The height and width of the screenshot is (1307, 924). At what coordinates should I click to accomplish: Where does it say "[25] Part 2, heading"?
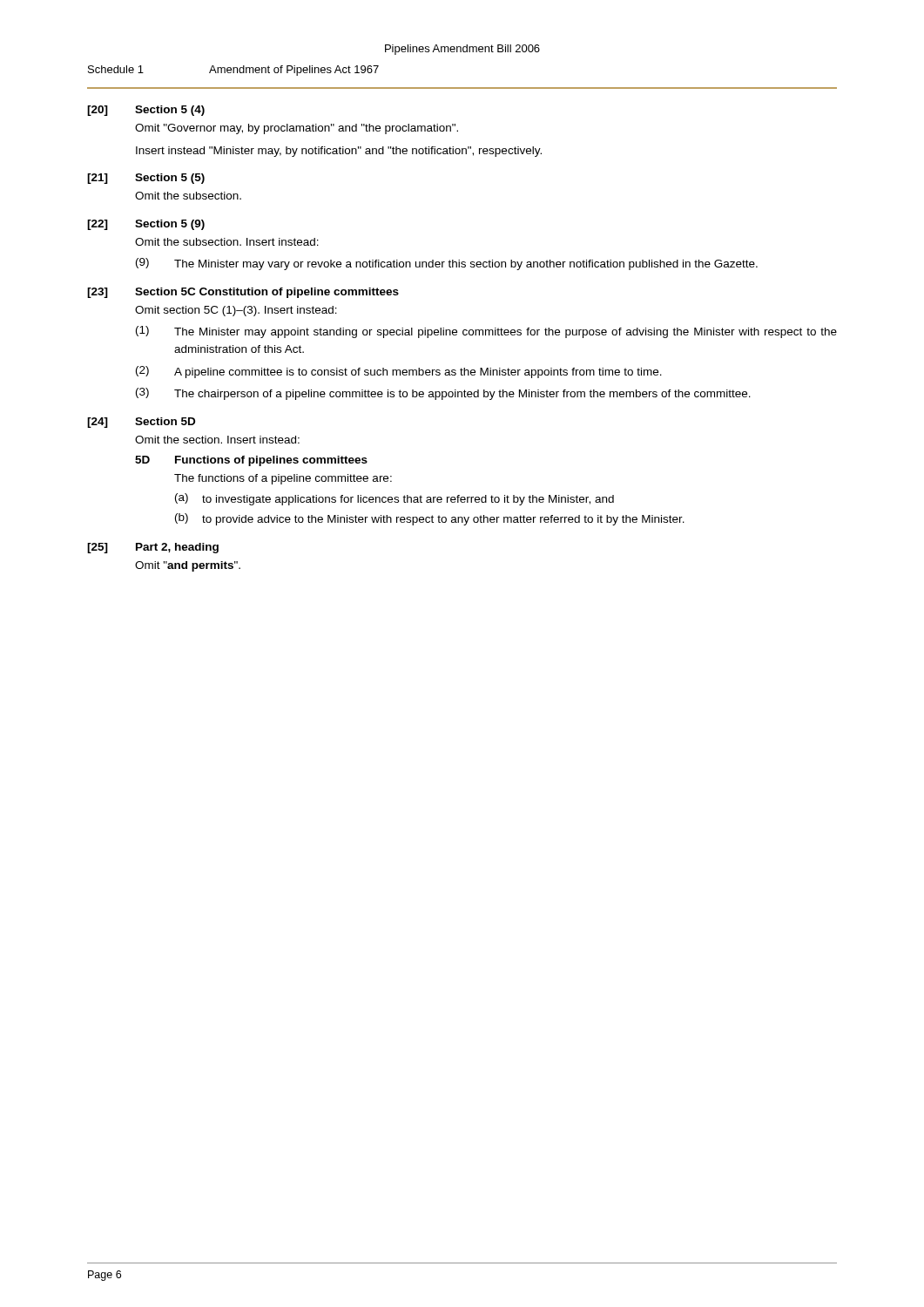click(153, 547)
